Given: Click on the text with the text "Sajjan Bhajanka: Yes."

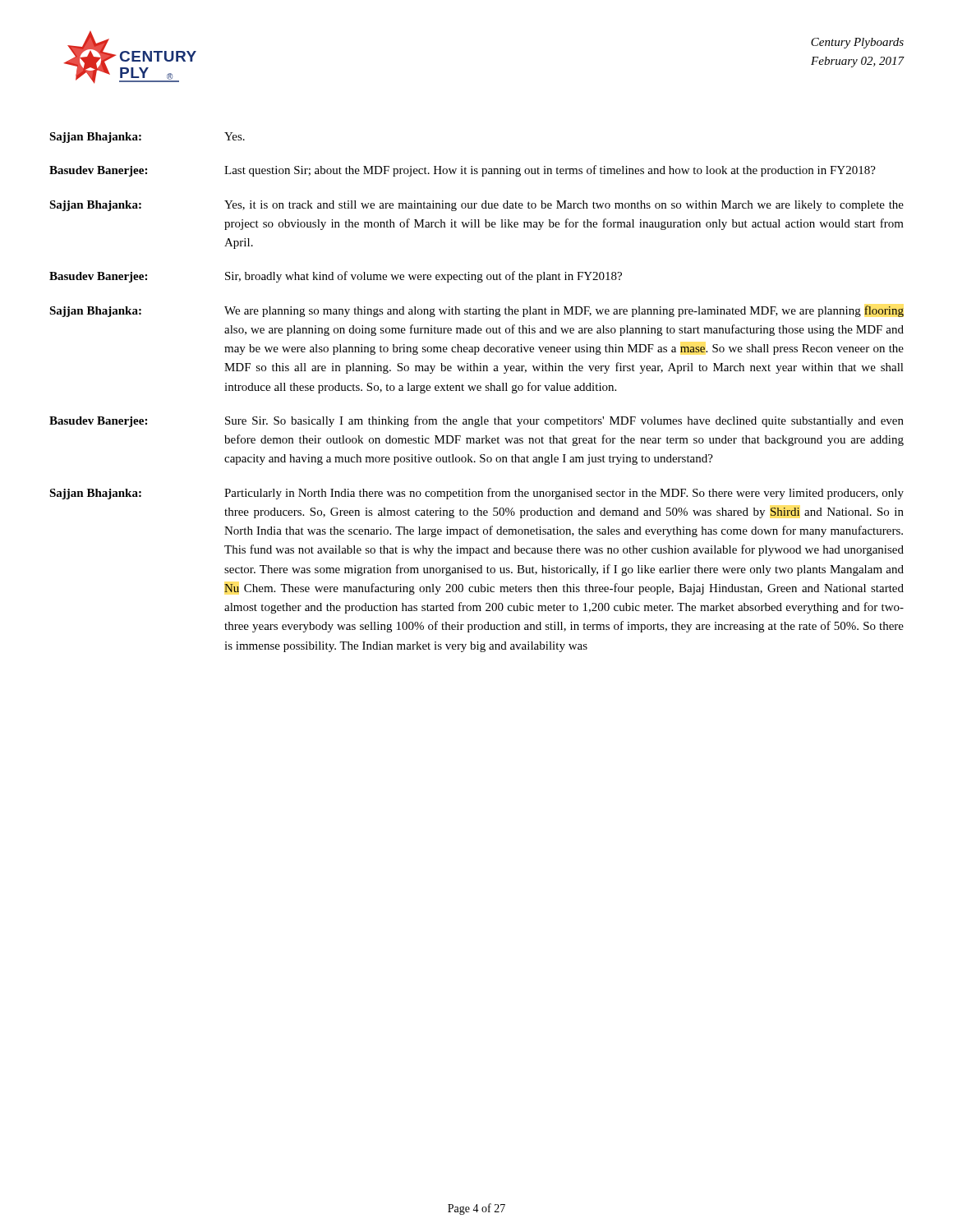Looking at the screenshot, I should 90,138.
